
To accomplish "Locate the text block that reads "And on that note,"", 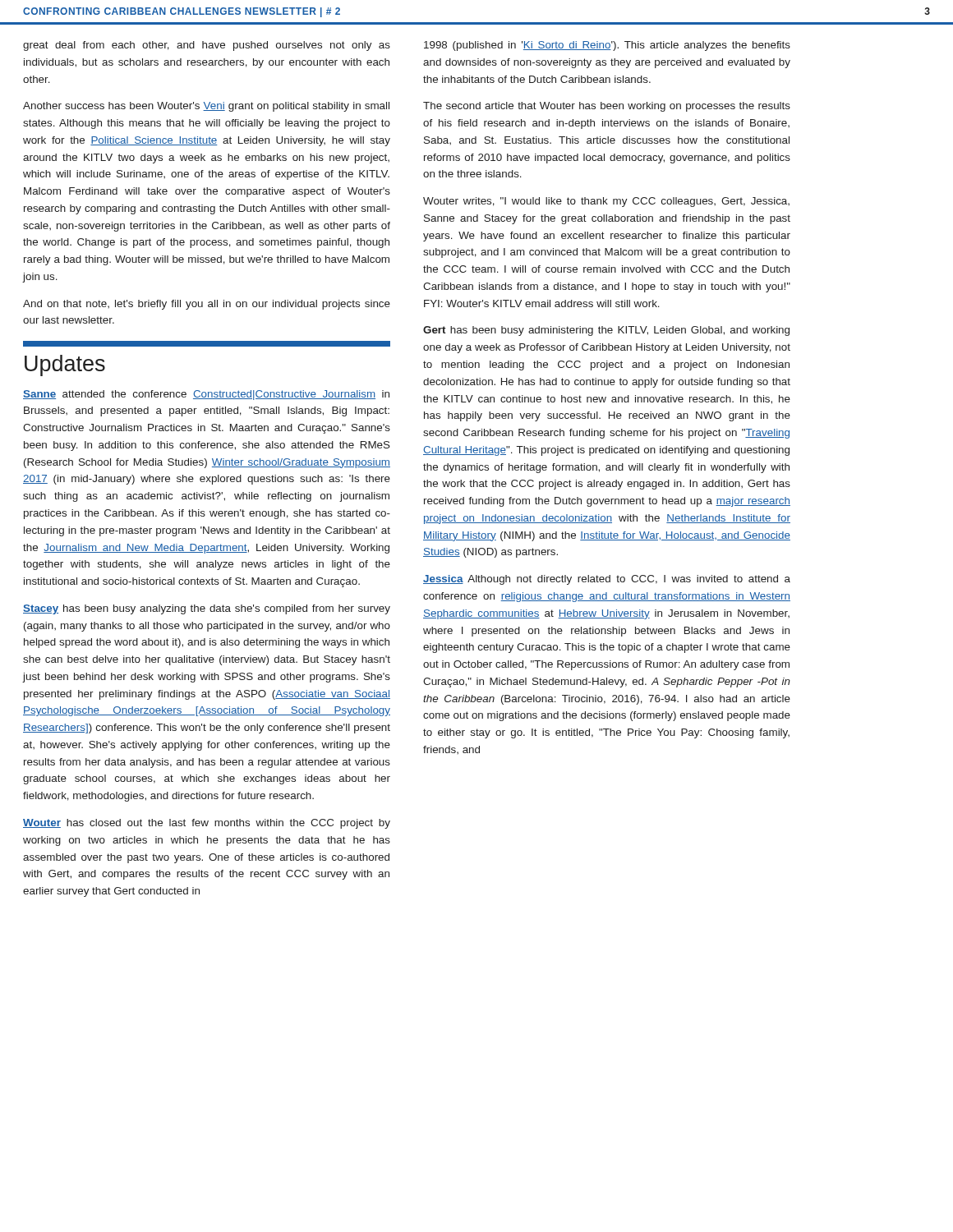I will tap(207, 312).
